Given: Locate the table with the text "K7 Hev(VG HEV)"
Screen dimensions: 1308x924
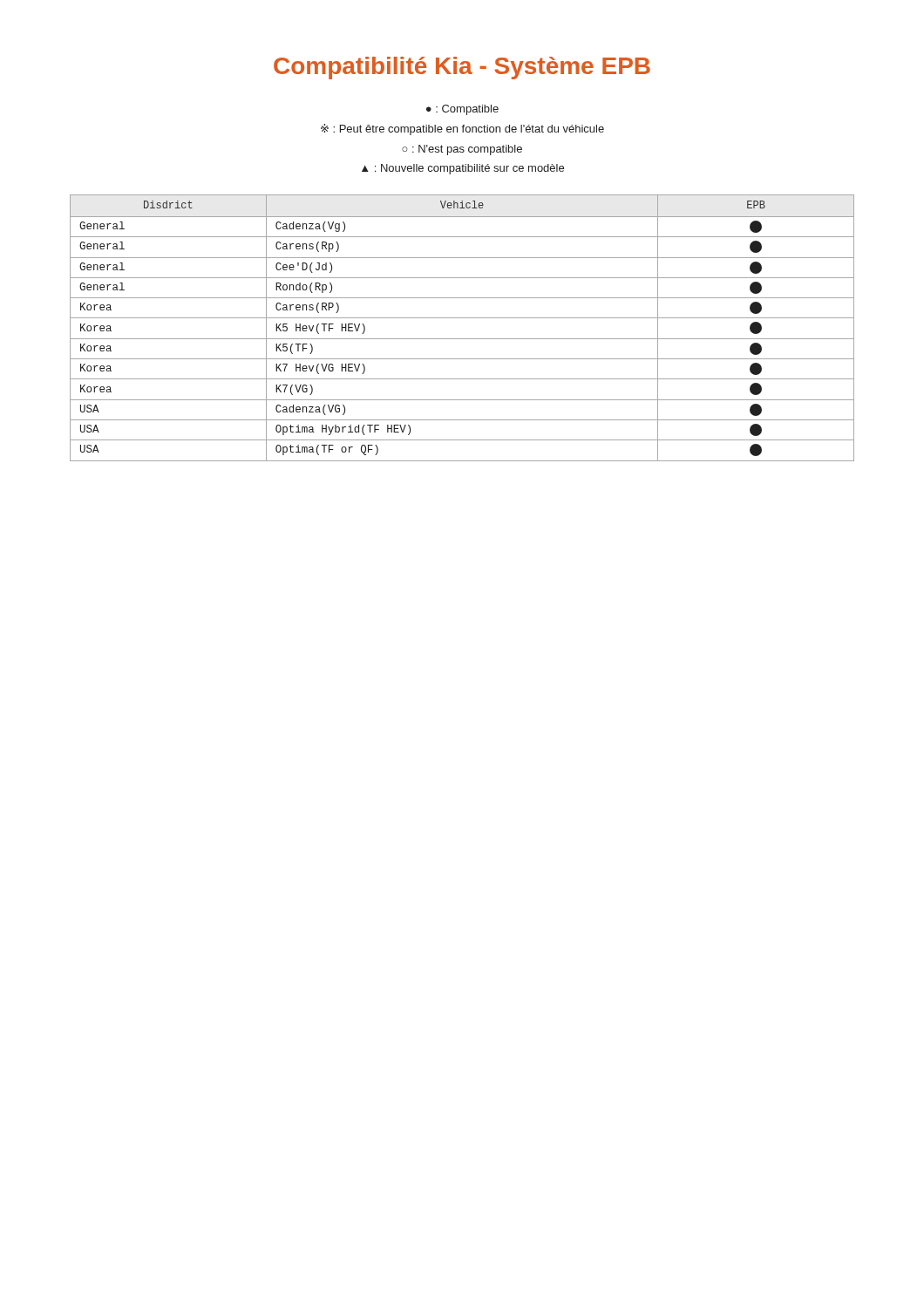Looking at the screenshot, I should 462,328.
